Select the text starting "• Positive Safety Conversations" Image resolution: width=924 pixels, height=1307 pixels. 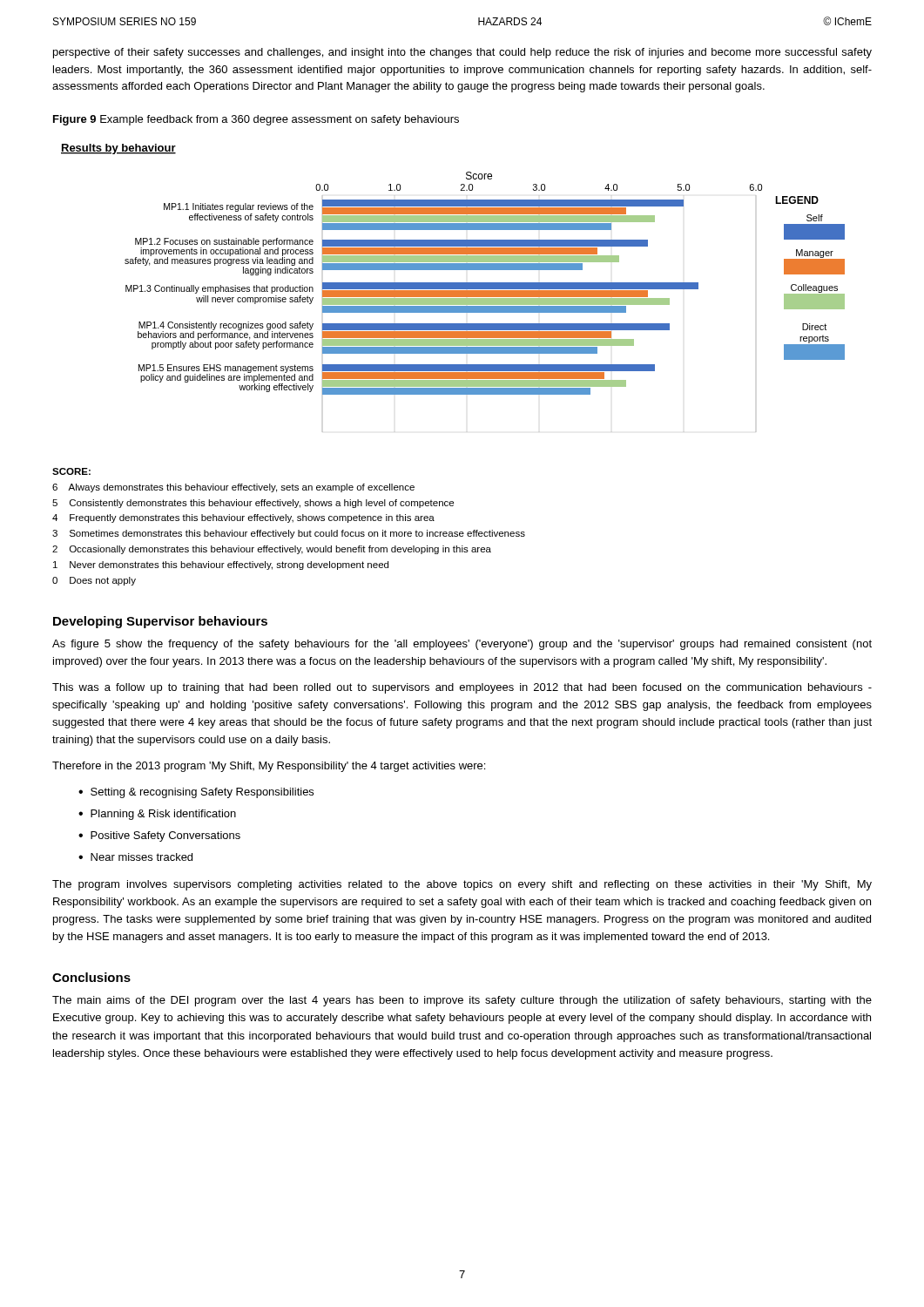click(159, 836)
